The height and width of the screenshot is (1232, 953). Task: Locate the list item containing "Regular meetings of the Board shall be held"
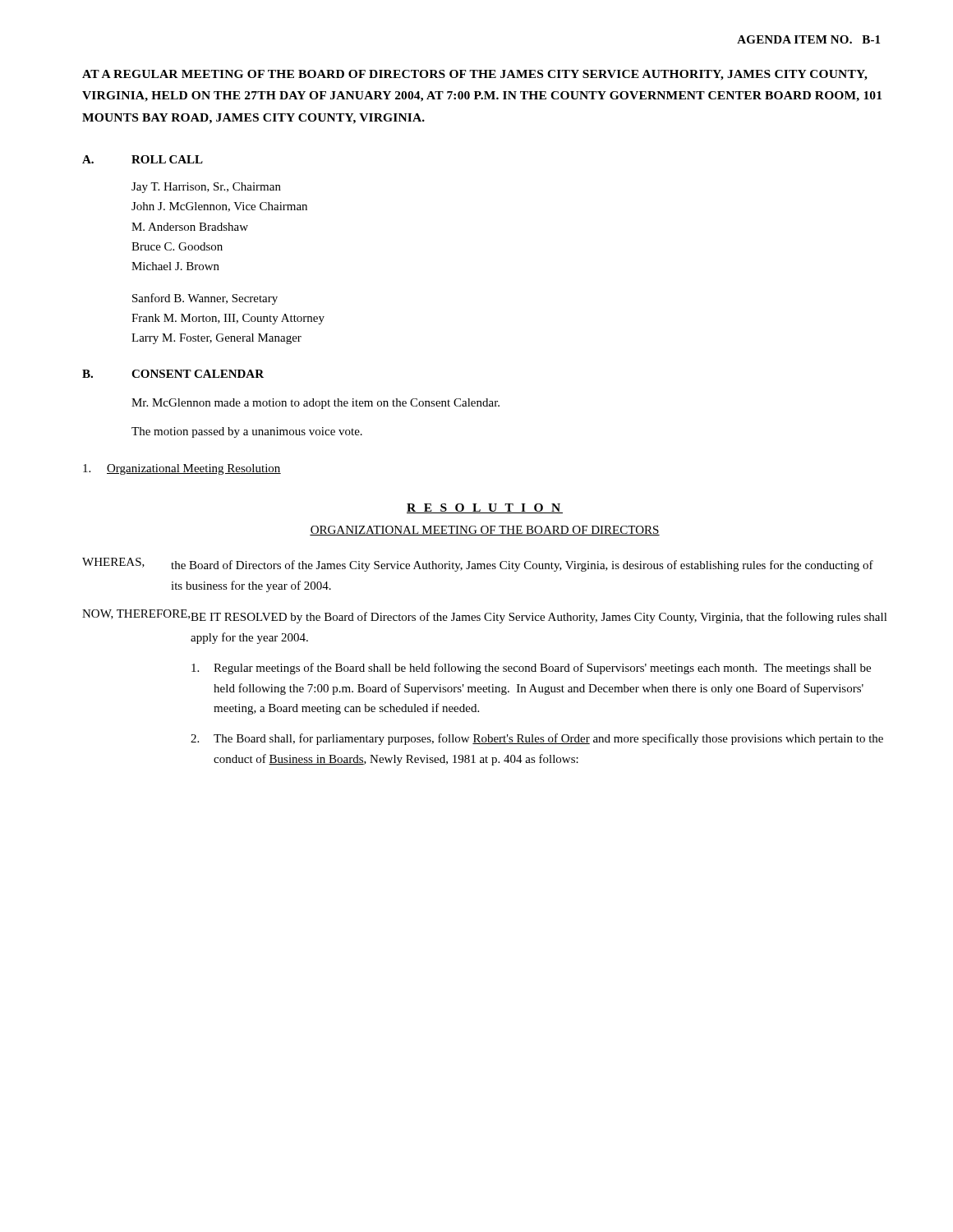[x=543, y=688]
